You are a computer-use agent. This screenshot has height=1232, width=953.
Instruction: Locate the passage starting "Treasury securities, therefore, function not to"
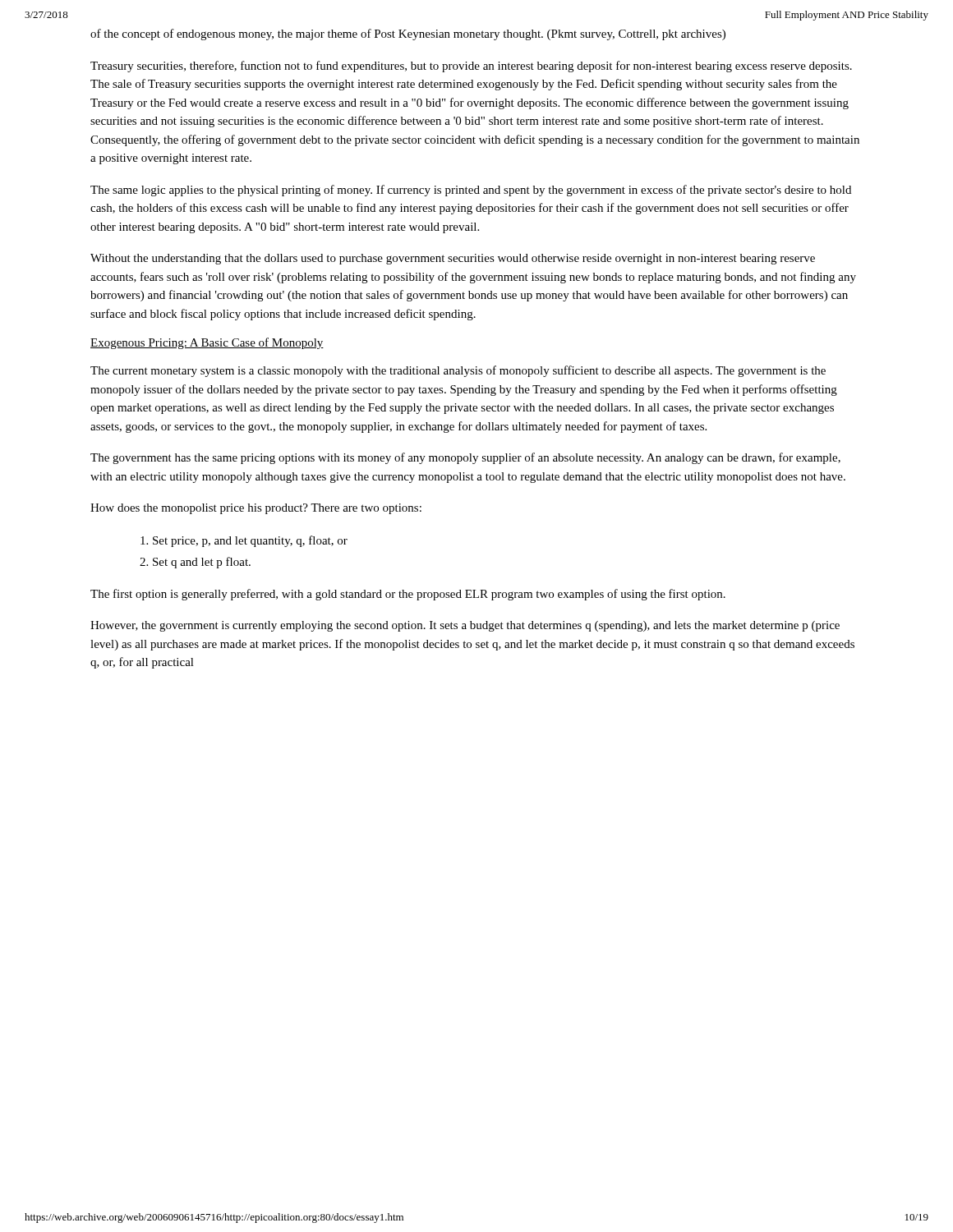coord(476,112)
